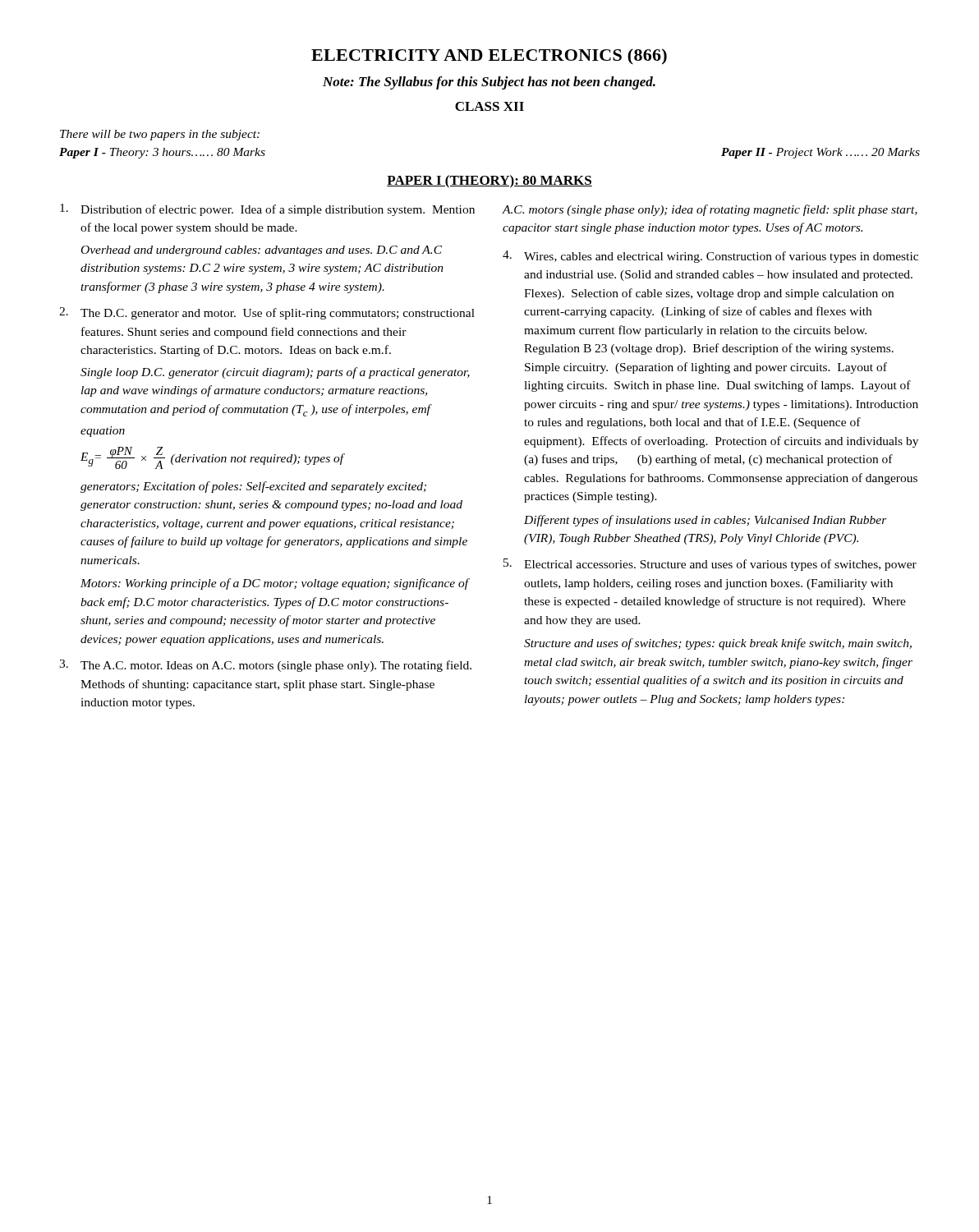Viewport: 979px width, 1232px height.
Task: Locate the formula with the text "Eg= φPN 60"
Action: [x=212, y=458]
